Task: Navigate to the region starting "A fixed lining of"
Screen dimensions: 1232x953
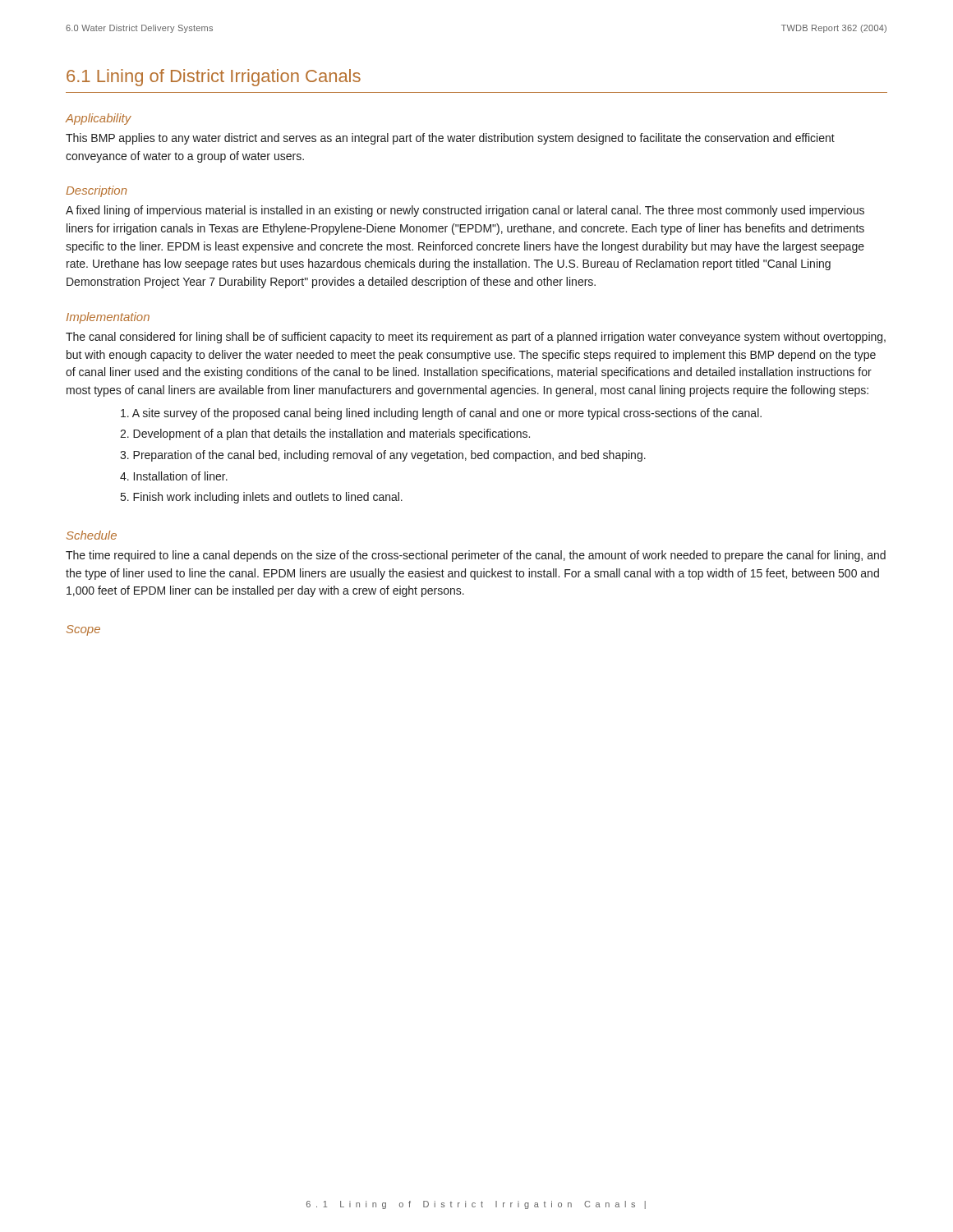Action: tap(465, 246)
